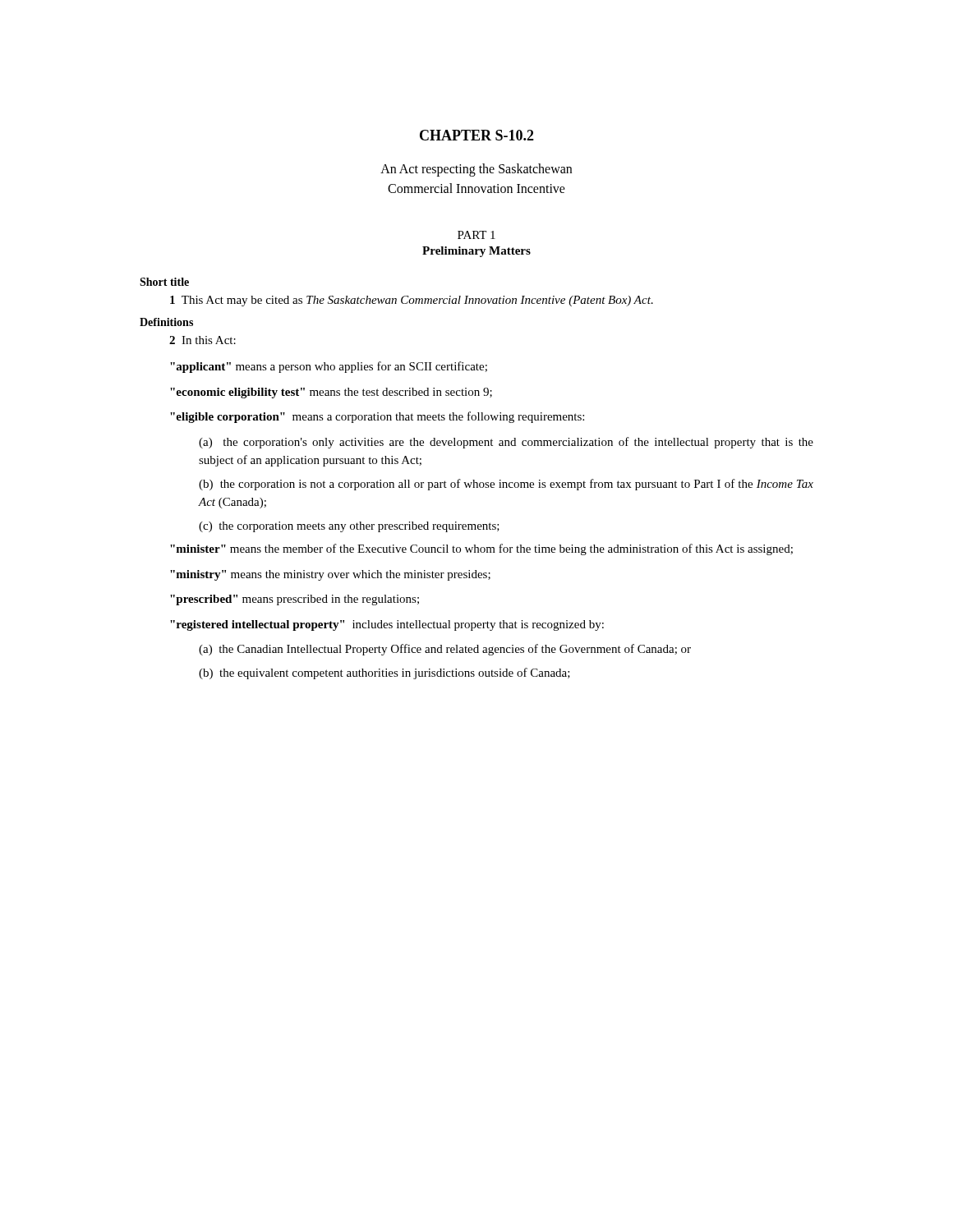Locate the text block starting ""registered intellectual property" includes intellectual"
The height and width of the screenshot is (1232, 953).
pos(387,624)
